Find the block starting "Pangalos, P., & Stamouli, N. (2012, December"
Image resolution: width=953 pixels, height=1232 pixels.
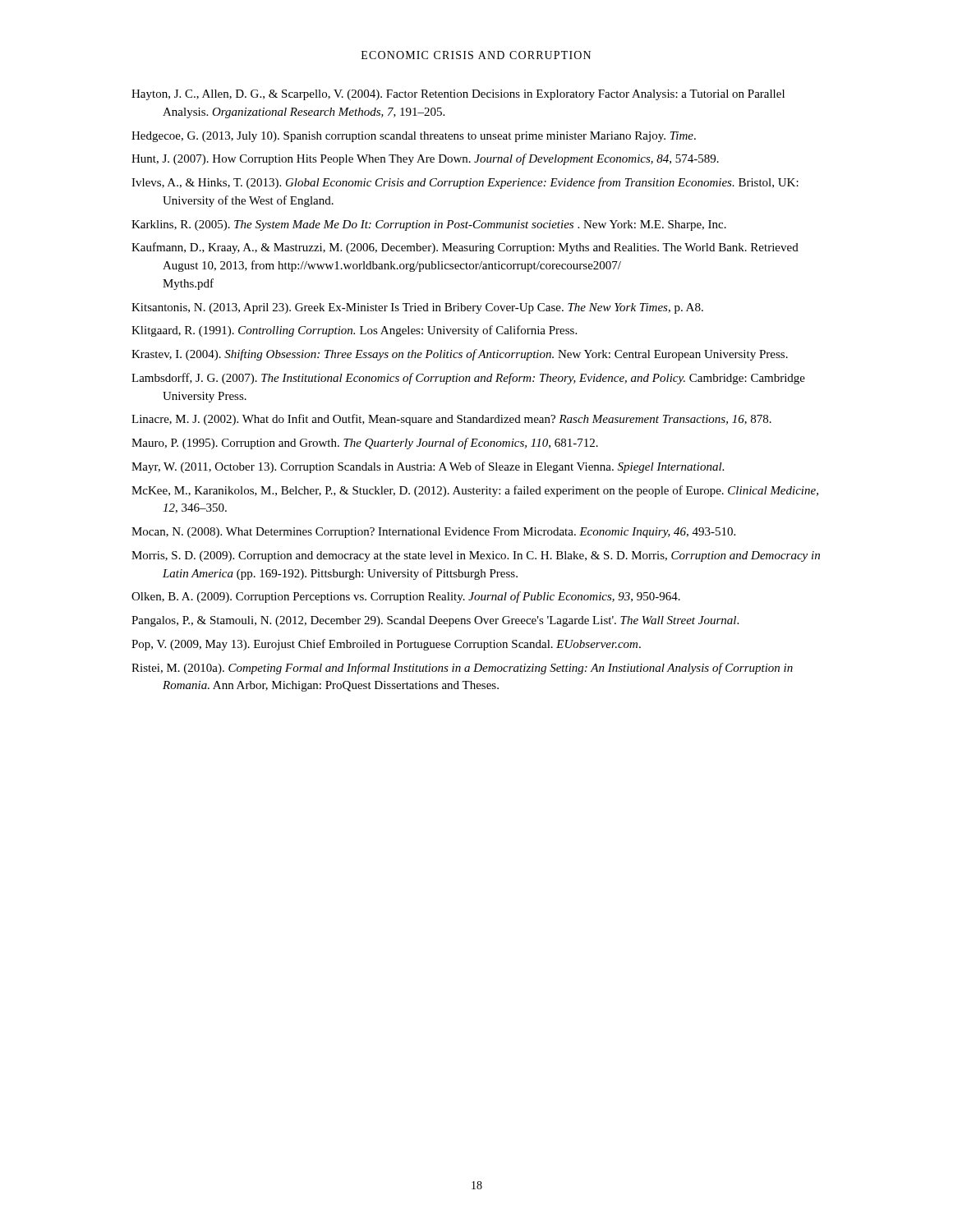(x=435, y=620)
